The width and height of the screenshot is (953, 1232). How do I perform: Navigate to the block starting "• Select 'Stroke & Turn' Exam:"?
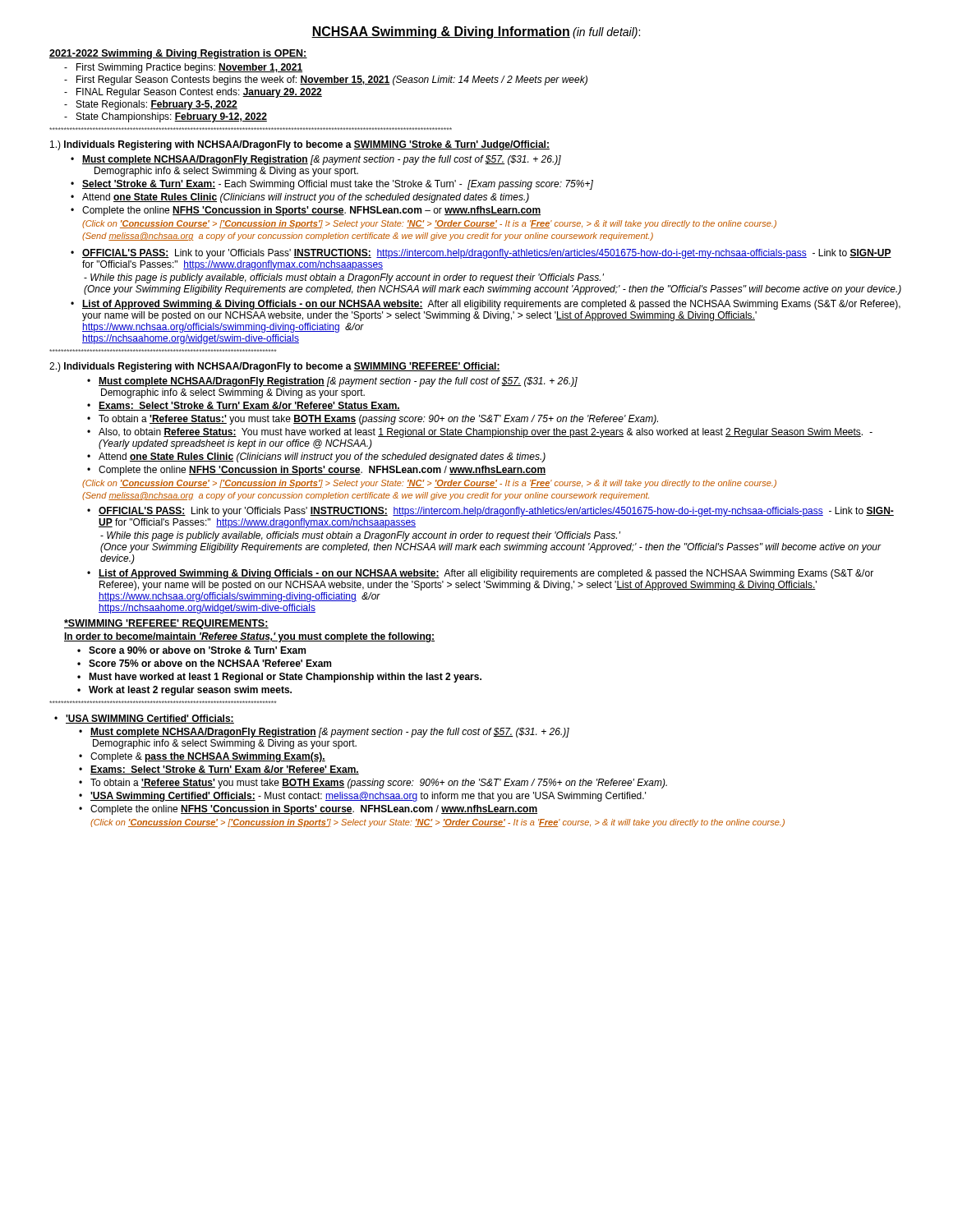coord(338,184)
